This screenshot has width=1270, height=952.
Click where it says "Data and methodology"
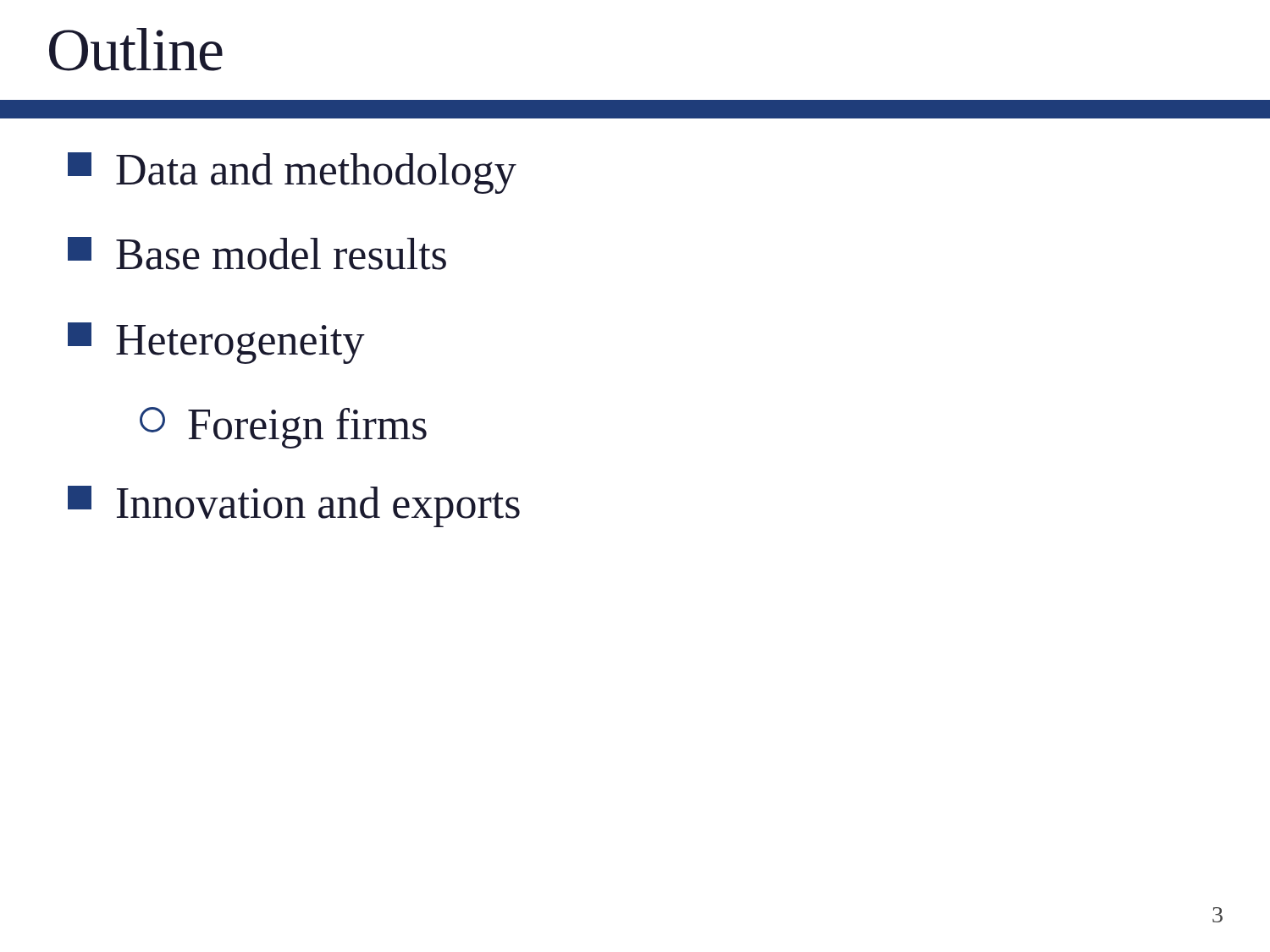click(292, 170)
